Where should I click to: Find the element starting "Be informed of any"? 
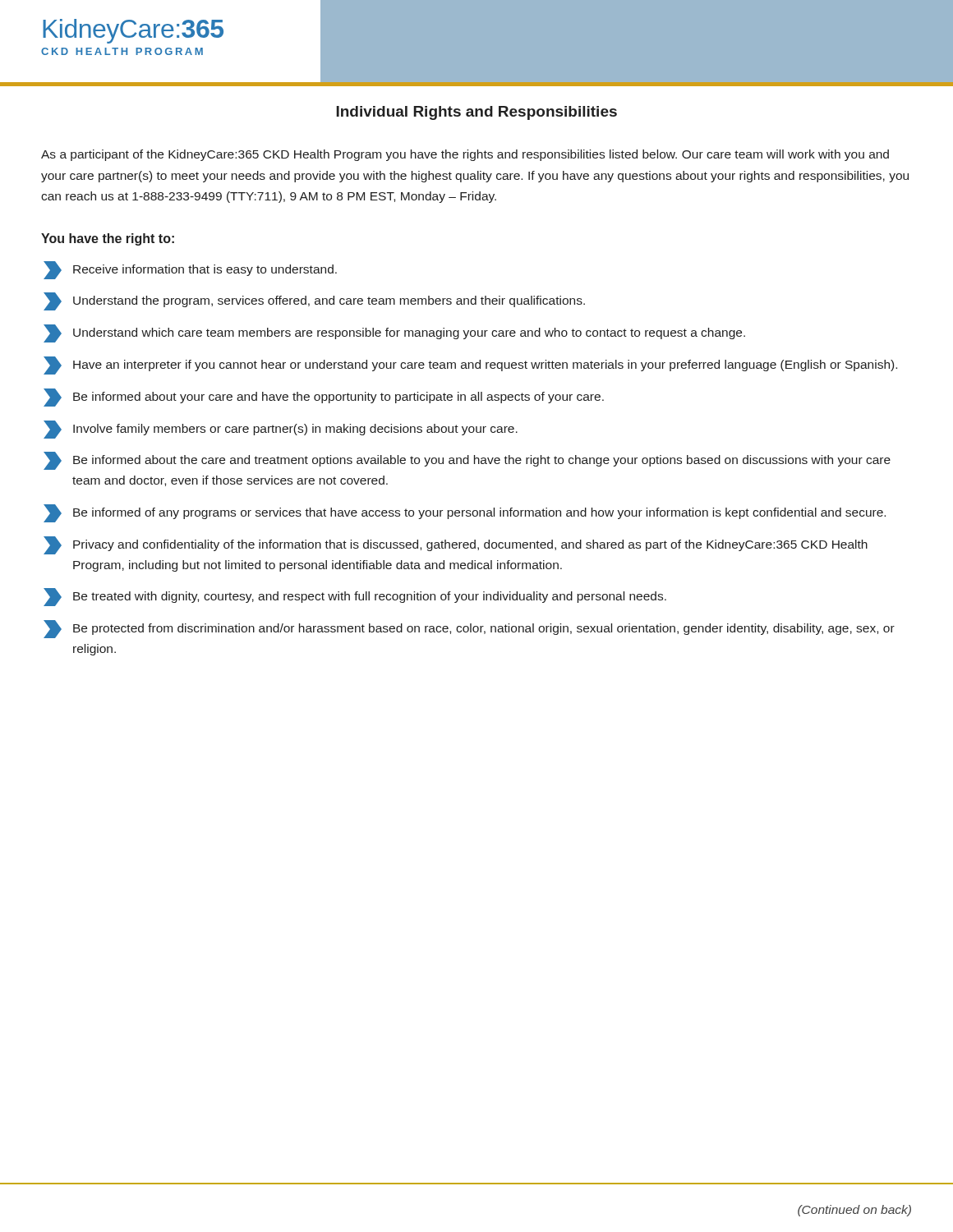[x=464, y=513]
